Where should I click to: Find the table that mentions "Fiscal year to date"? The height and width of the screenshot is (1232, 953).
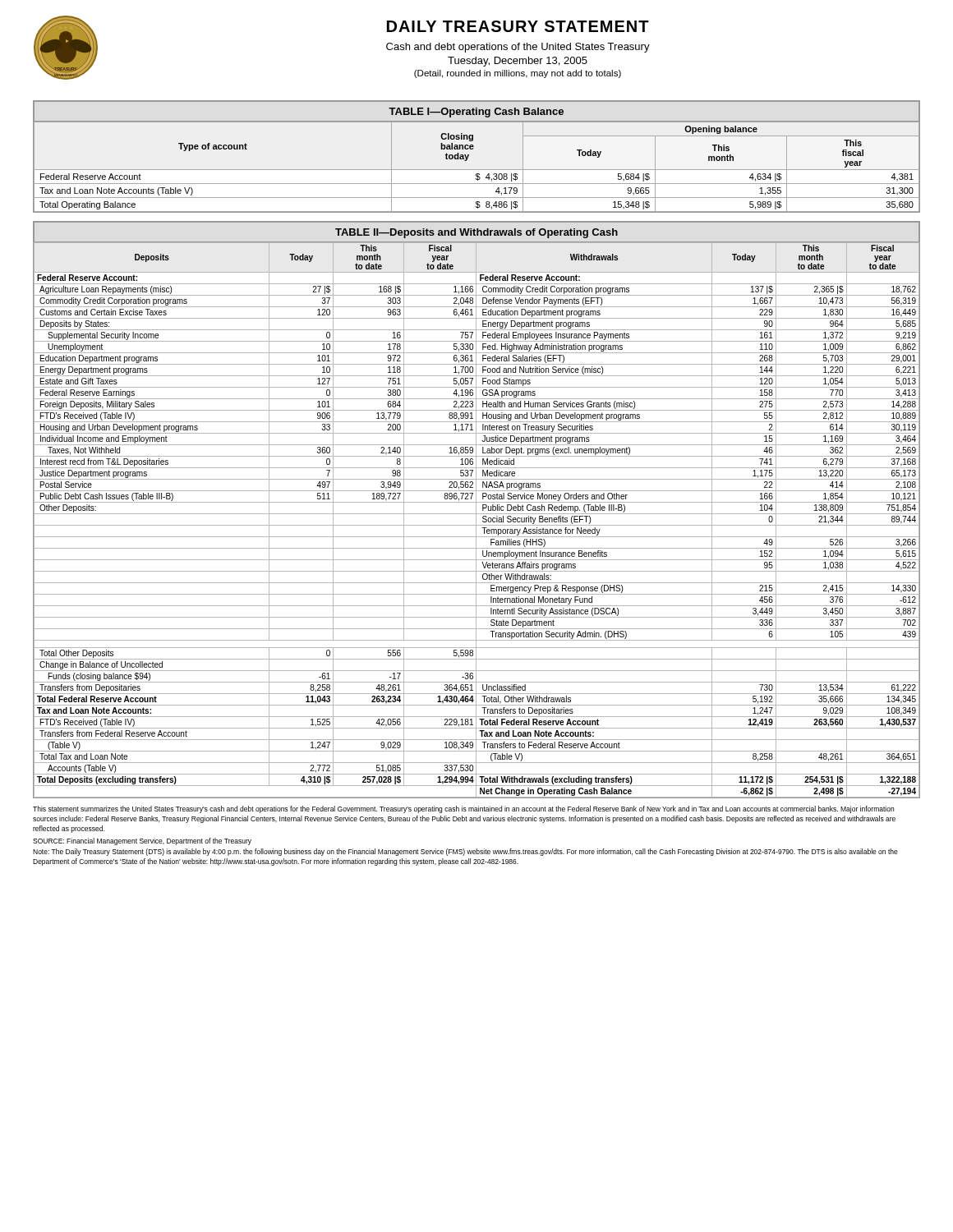coord(476,520)
